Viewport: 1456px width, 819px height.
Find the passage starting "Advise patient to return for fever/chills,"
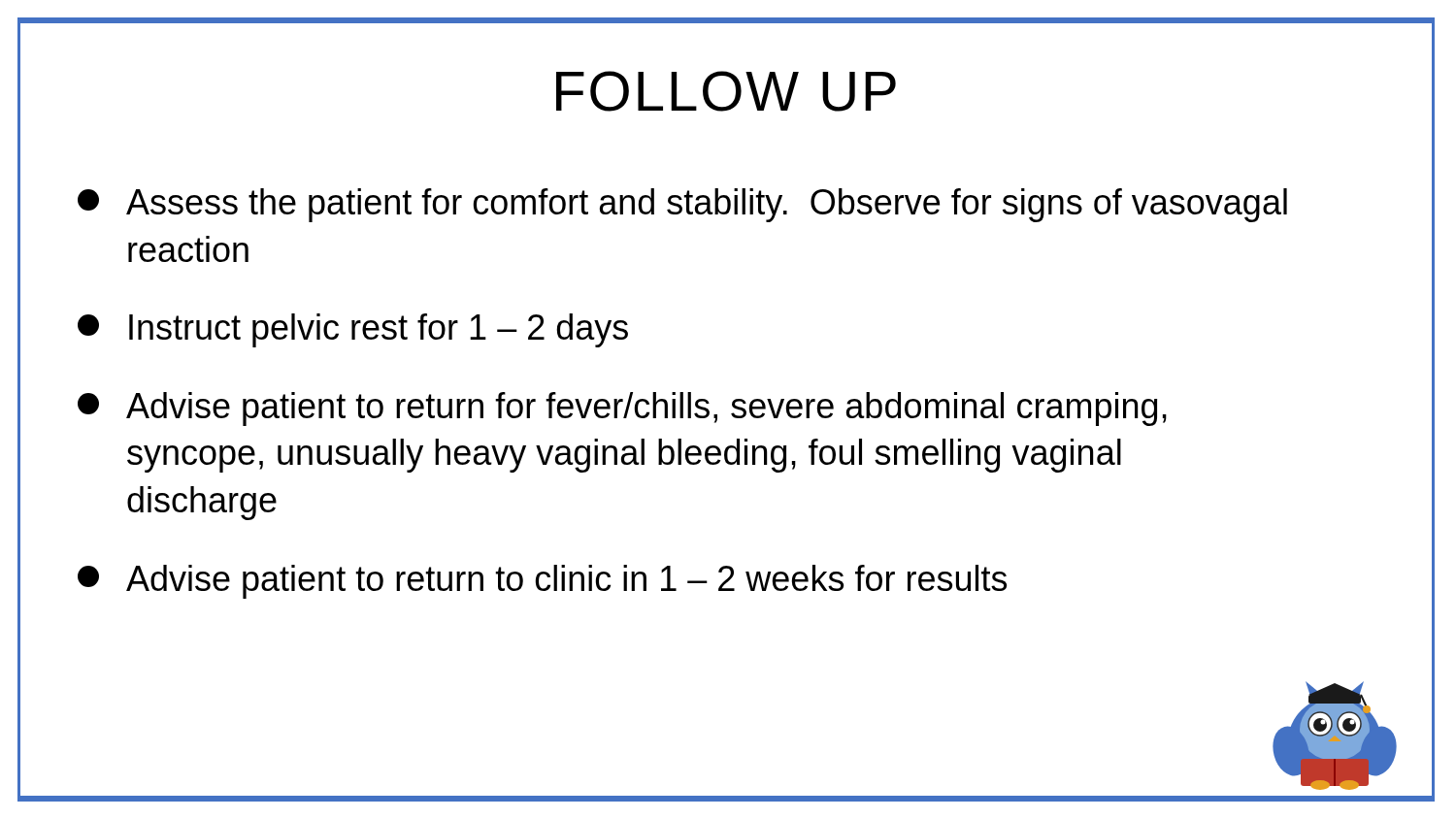[623, 454]
